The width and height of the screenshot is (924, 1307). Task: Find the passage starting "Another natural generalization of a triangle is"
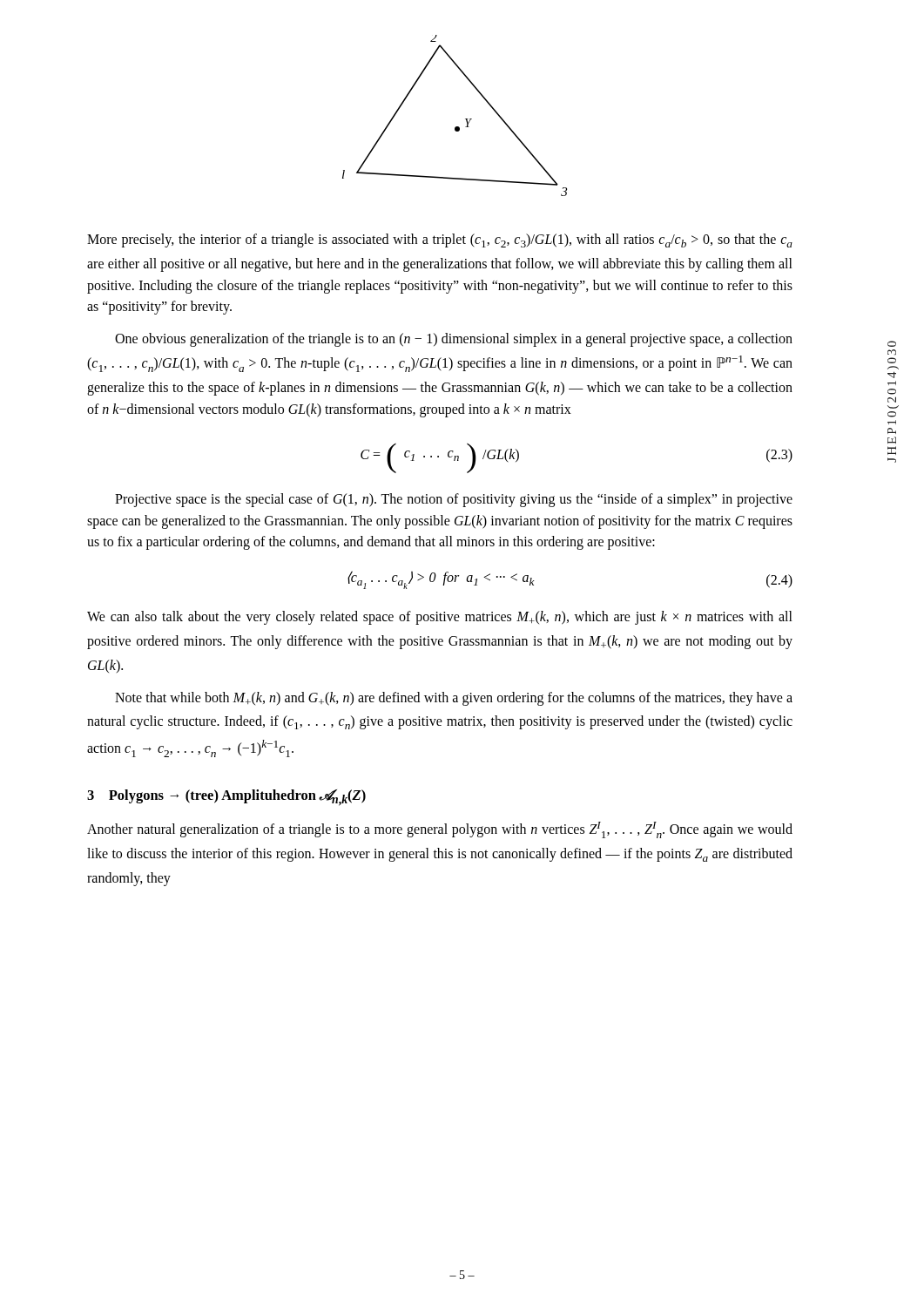(440, 853)
